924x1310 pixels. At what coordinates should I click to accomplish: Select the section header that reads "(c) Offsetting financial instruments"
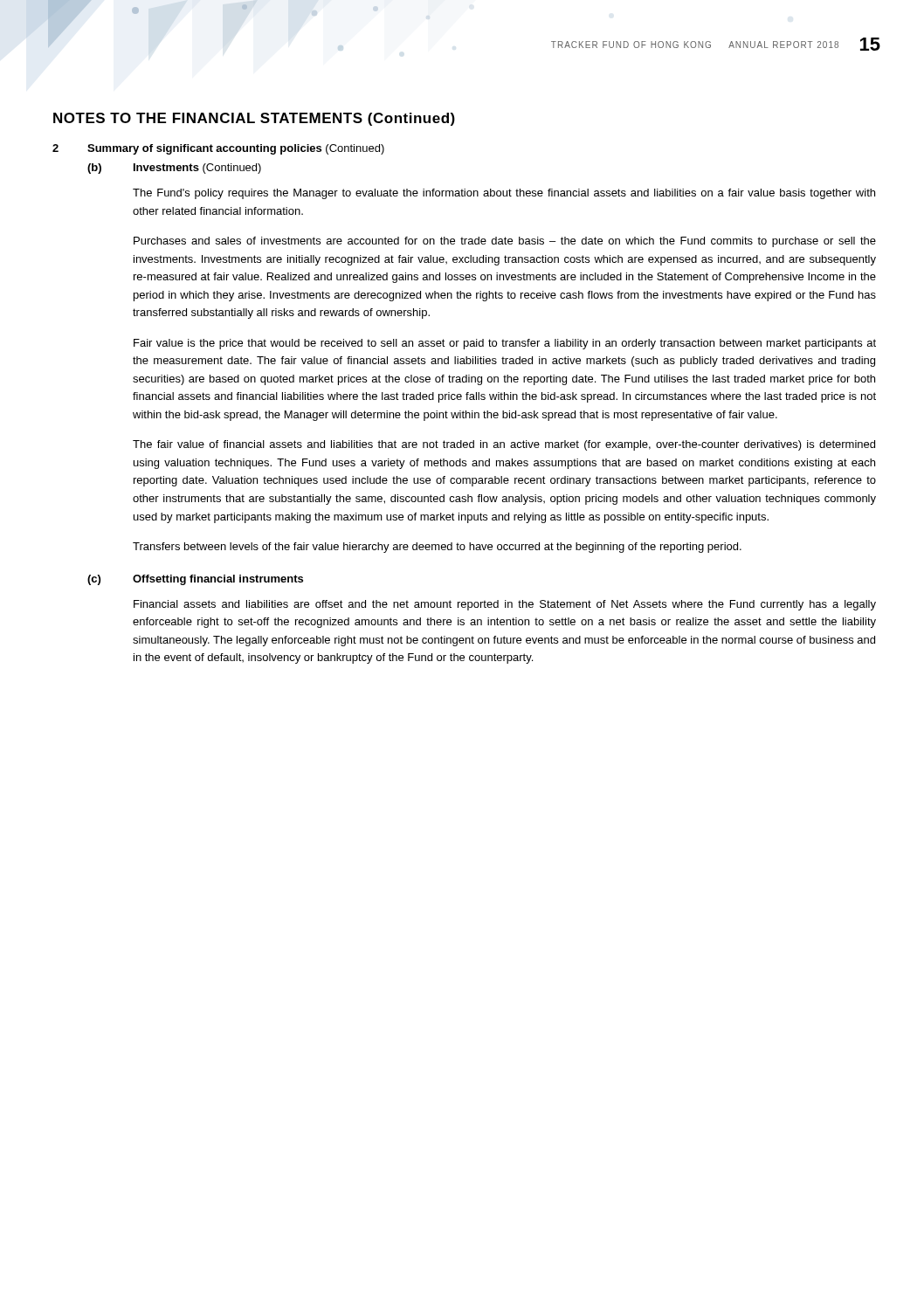tap(196, 578)
